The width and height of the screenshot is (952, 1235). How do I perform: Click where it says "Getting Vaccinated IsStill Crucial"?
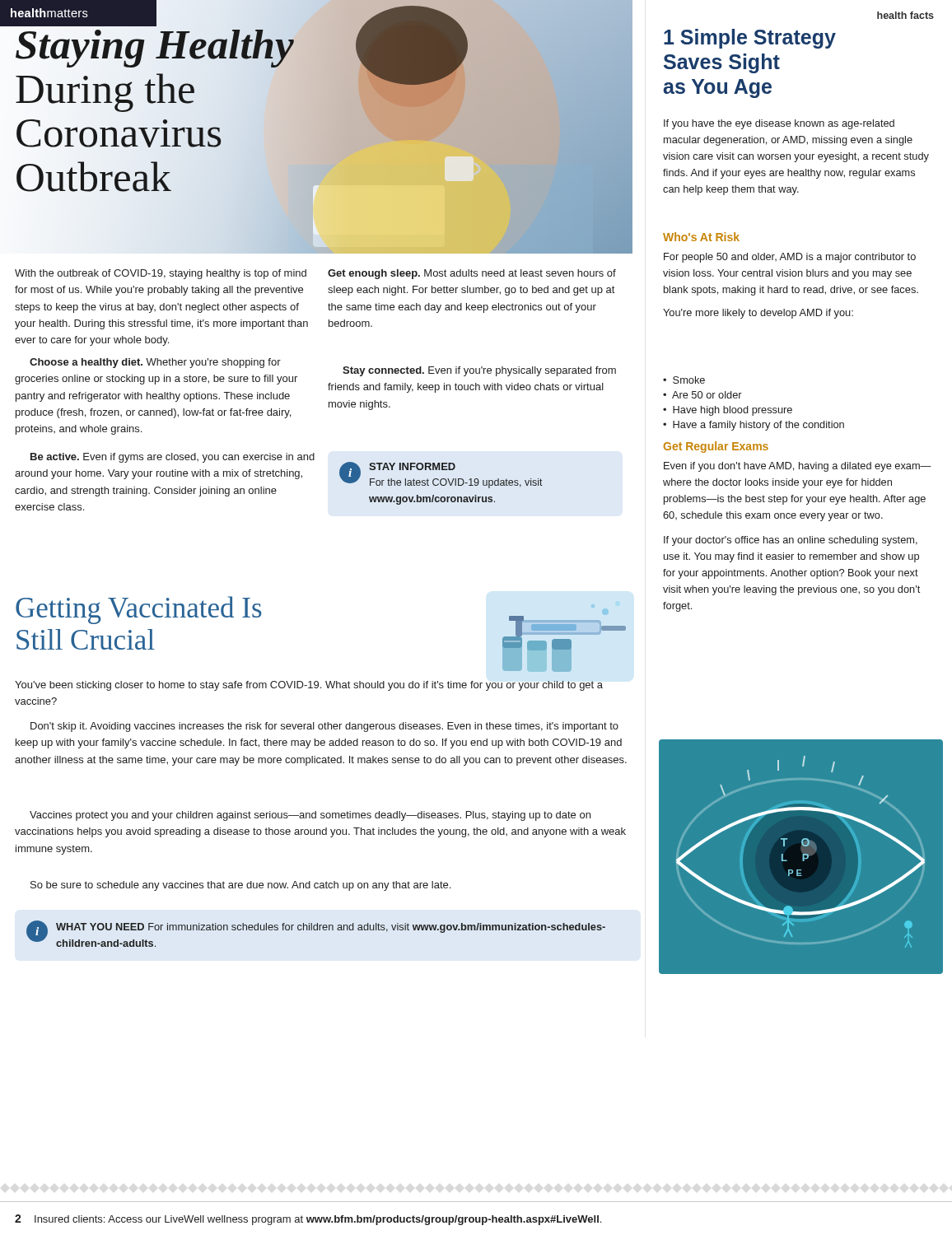coord(245,624)
